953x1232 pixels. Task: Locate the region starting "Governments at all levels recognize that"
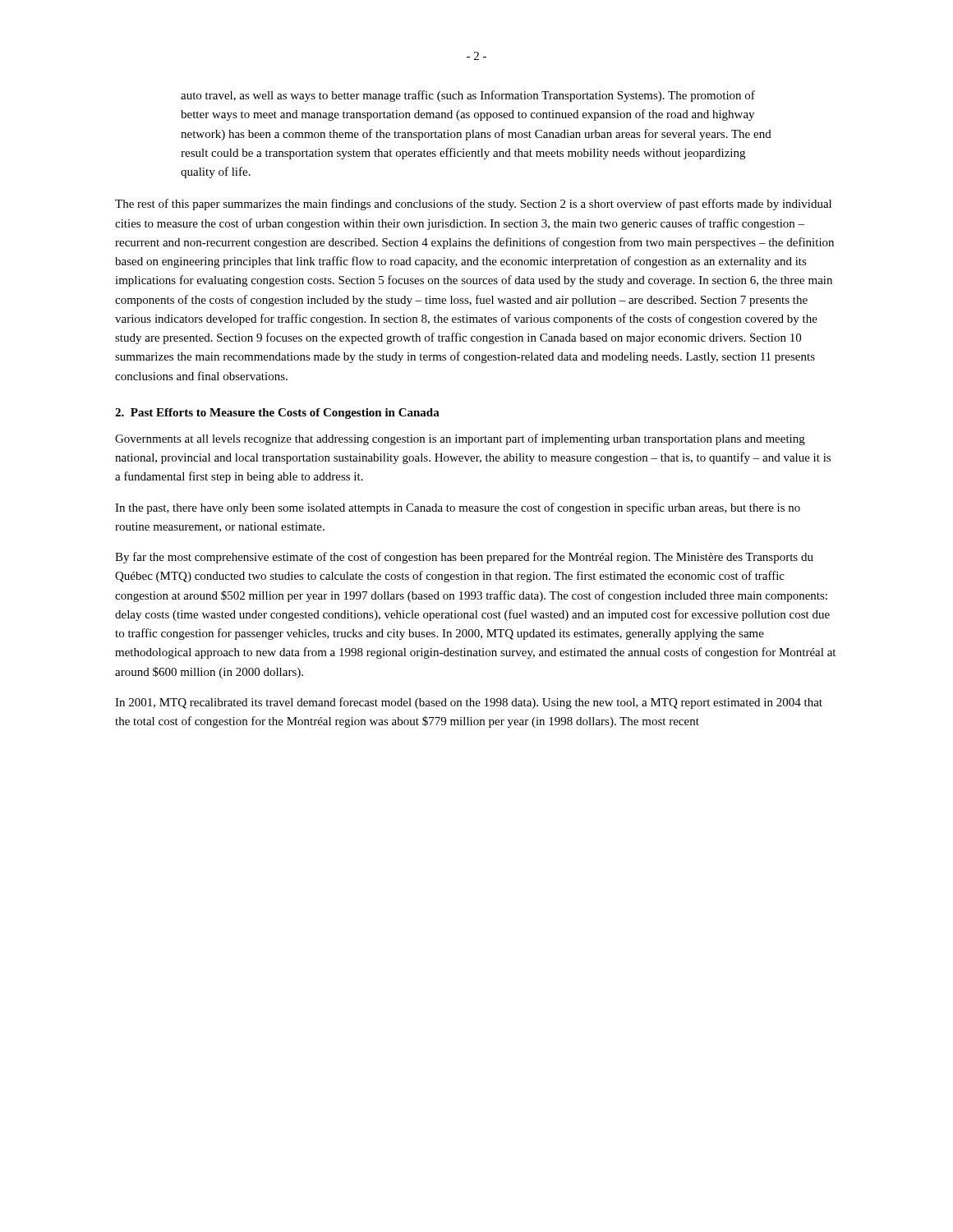(473, 458)
